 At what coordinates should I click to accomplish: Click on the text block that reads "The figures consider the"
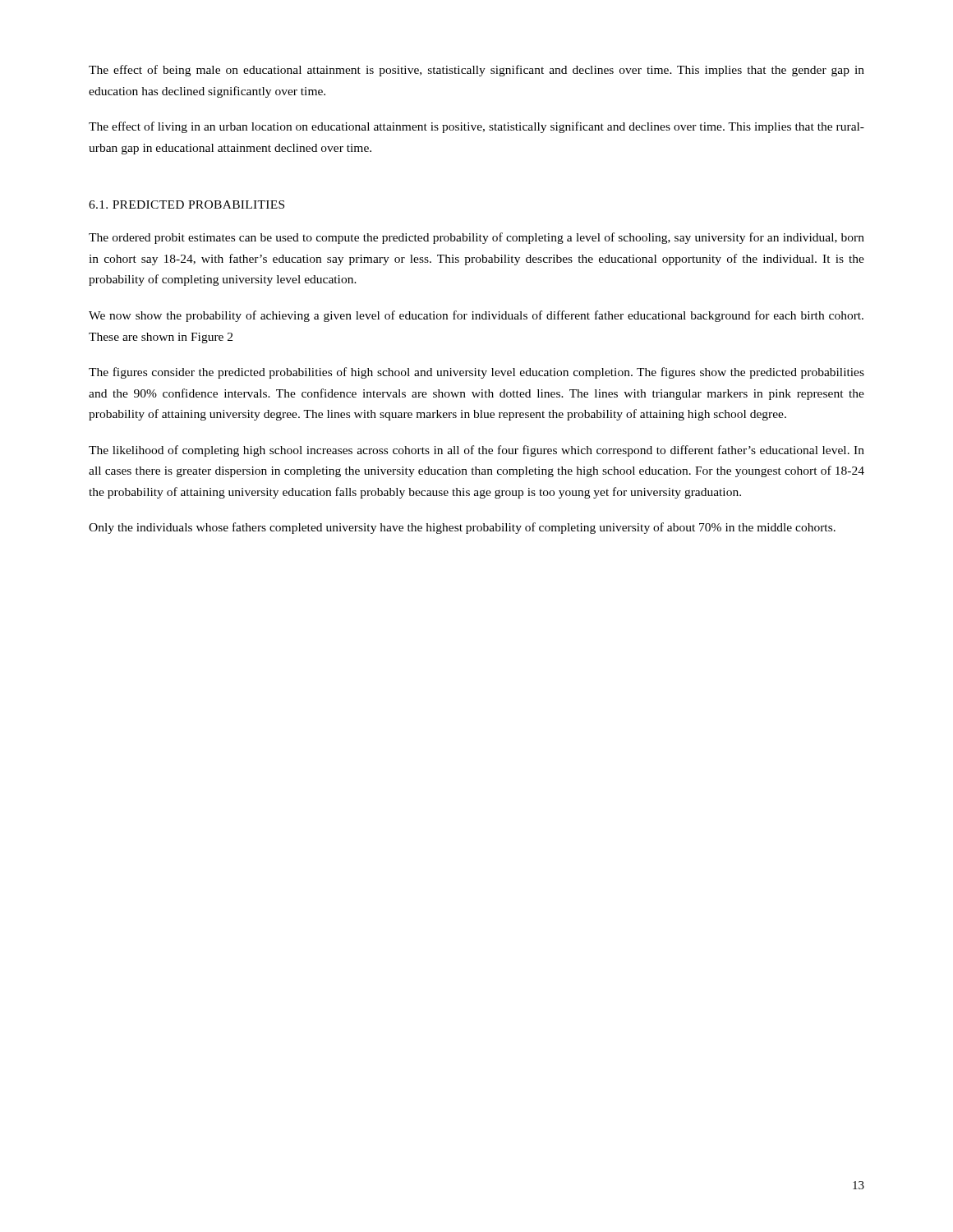pyautogui.click(x=476, y=393)
